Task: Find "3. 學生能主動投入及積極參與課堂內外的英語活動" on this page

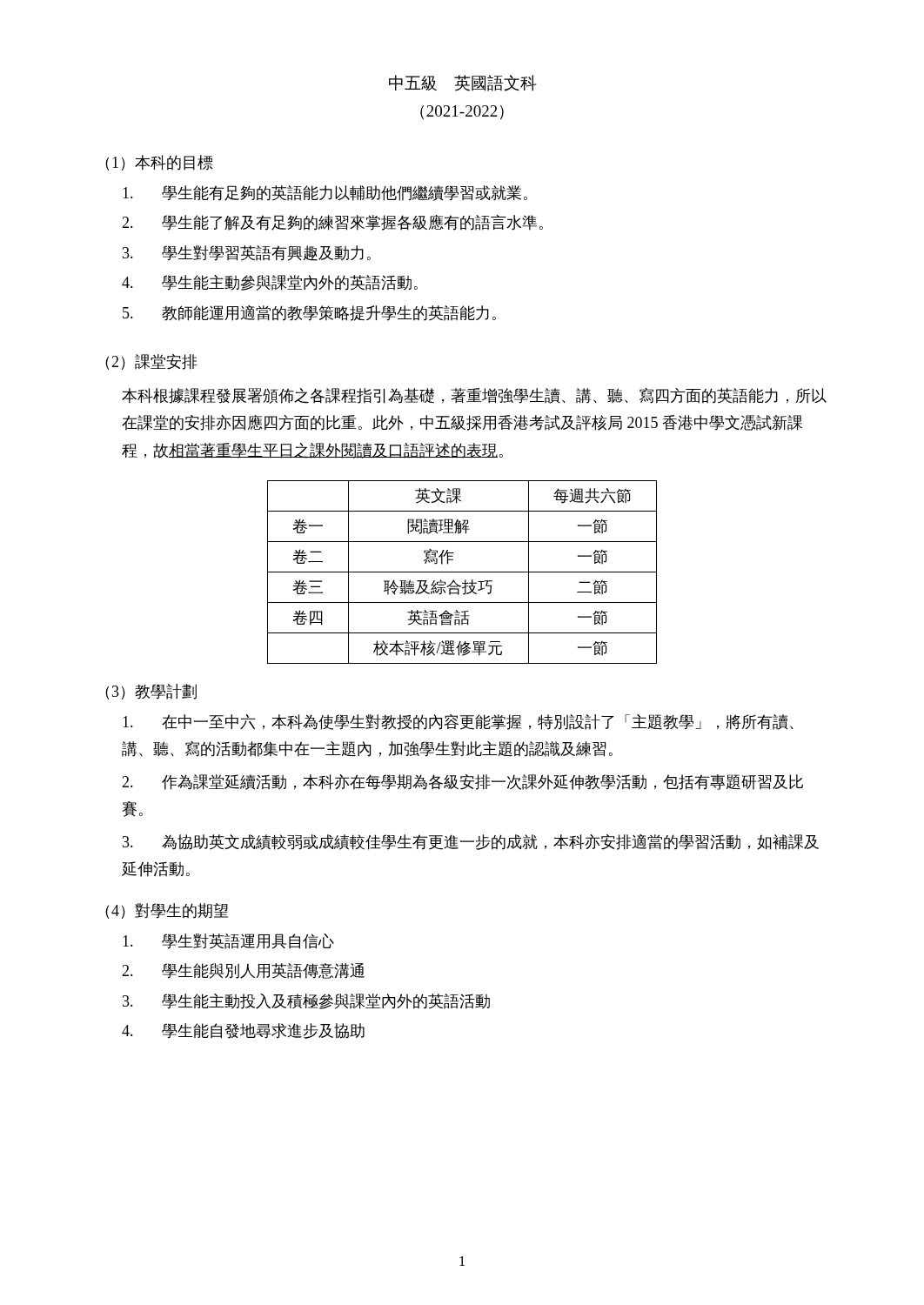Action: pyautogui.click(x=306, y=1001)
